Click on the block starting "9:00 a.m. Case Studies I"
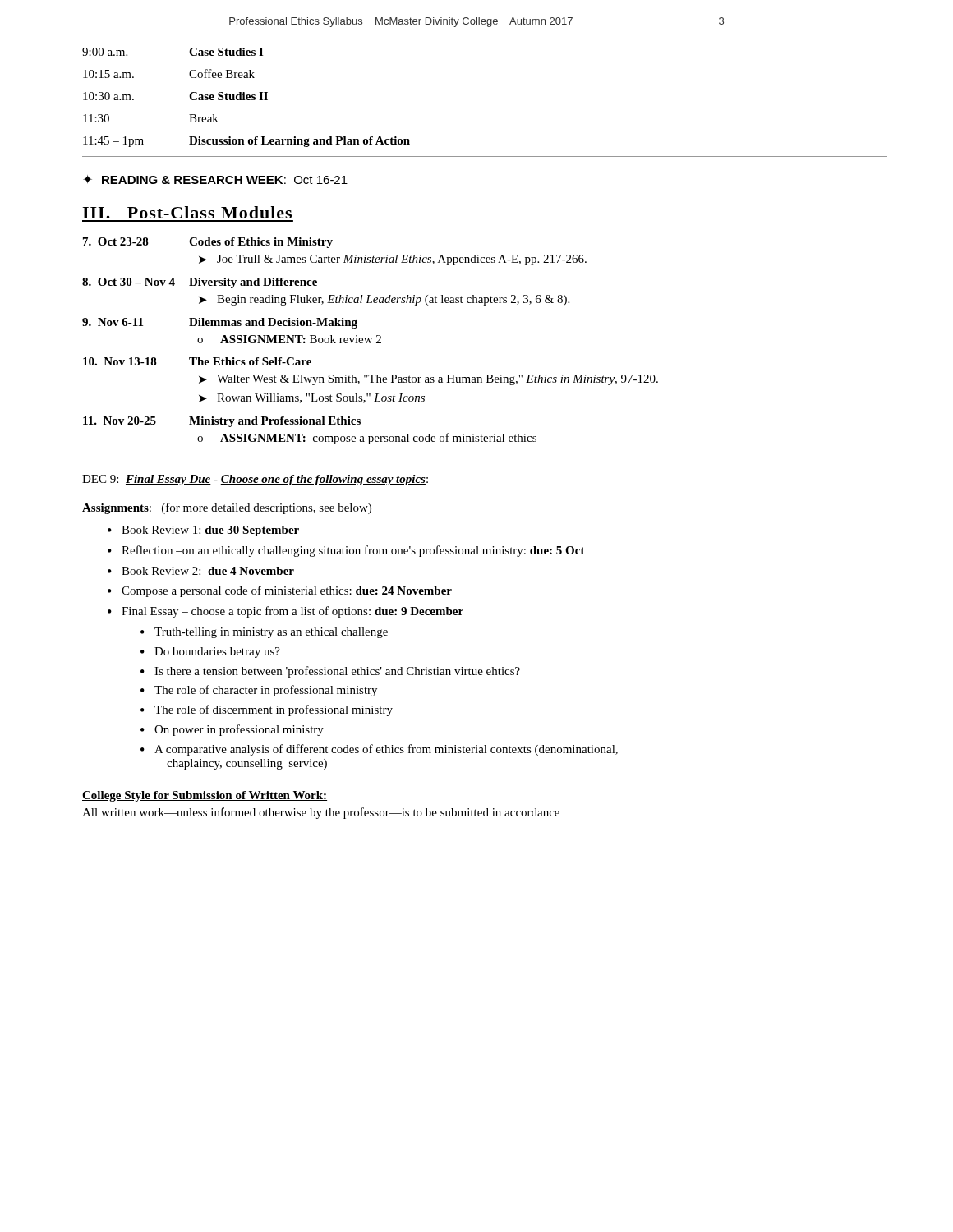 tap(100, 51)
